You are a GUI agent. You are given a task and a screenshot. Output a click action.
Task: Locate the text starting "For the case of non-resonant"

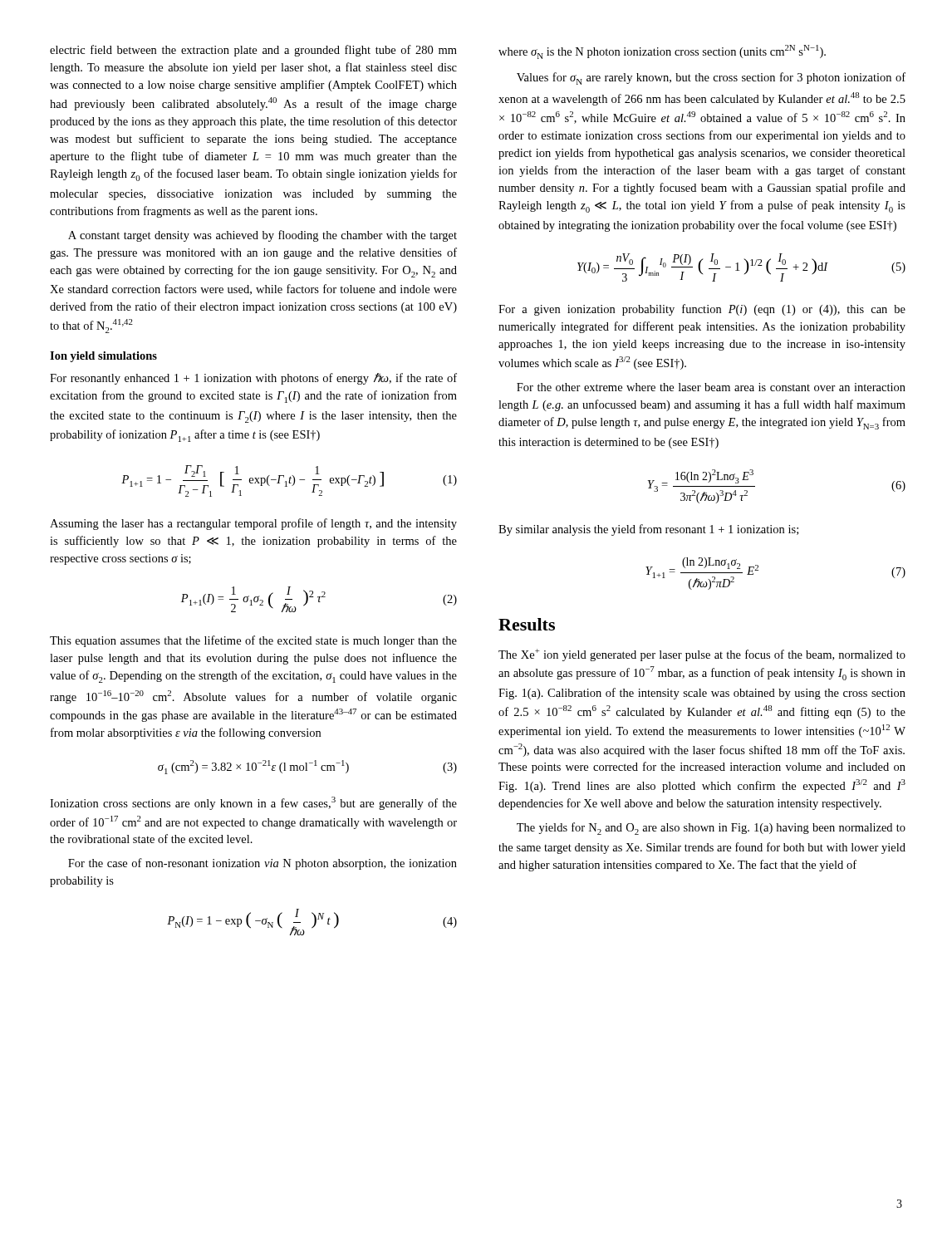tap(253, 873)
